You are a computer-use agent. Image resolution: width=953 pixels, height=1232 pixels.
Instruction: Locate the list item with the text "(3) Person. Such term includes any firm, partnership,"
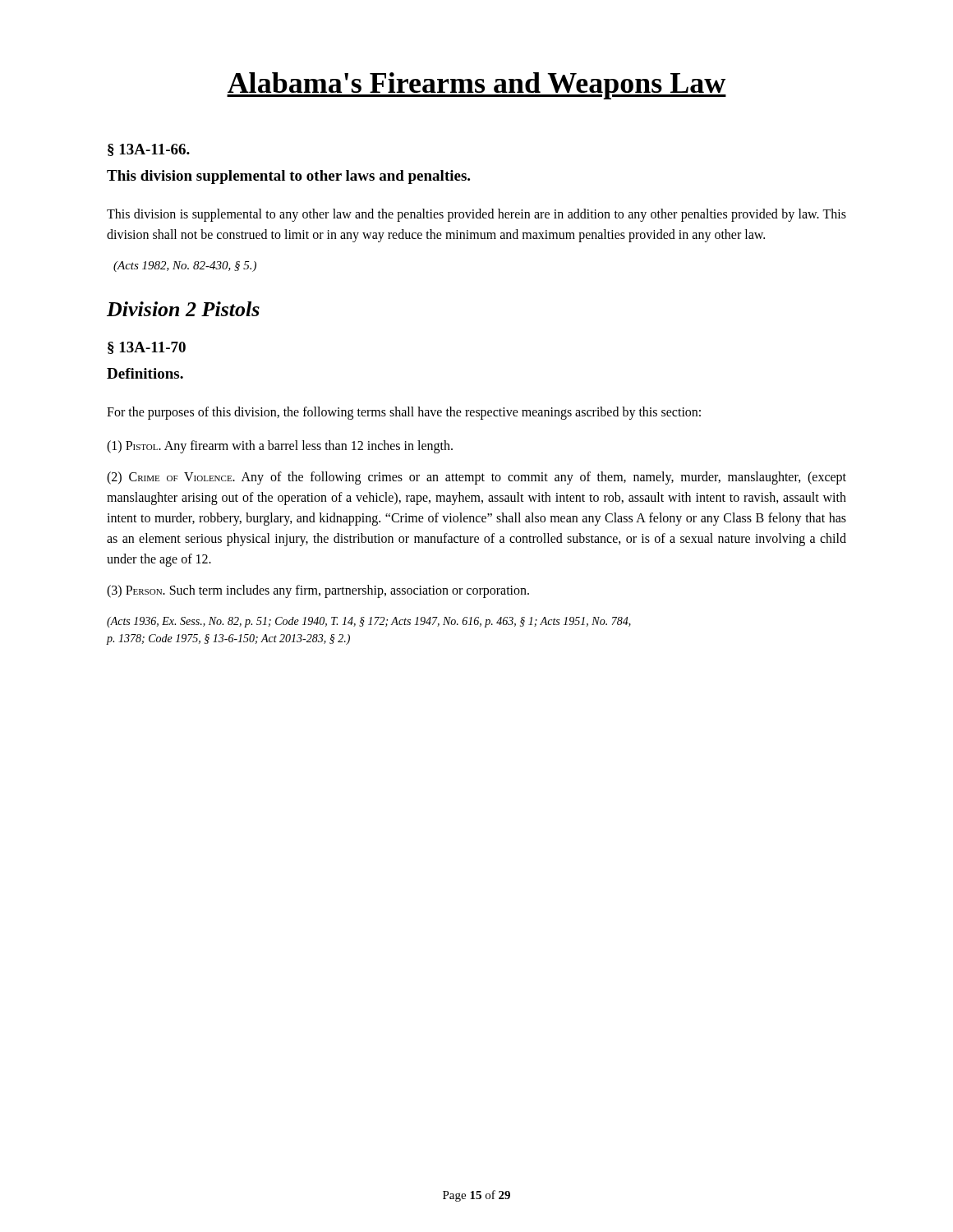coord(318,590)
